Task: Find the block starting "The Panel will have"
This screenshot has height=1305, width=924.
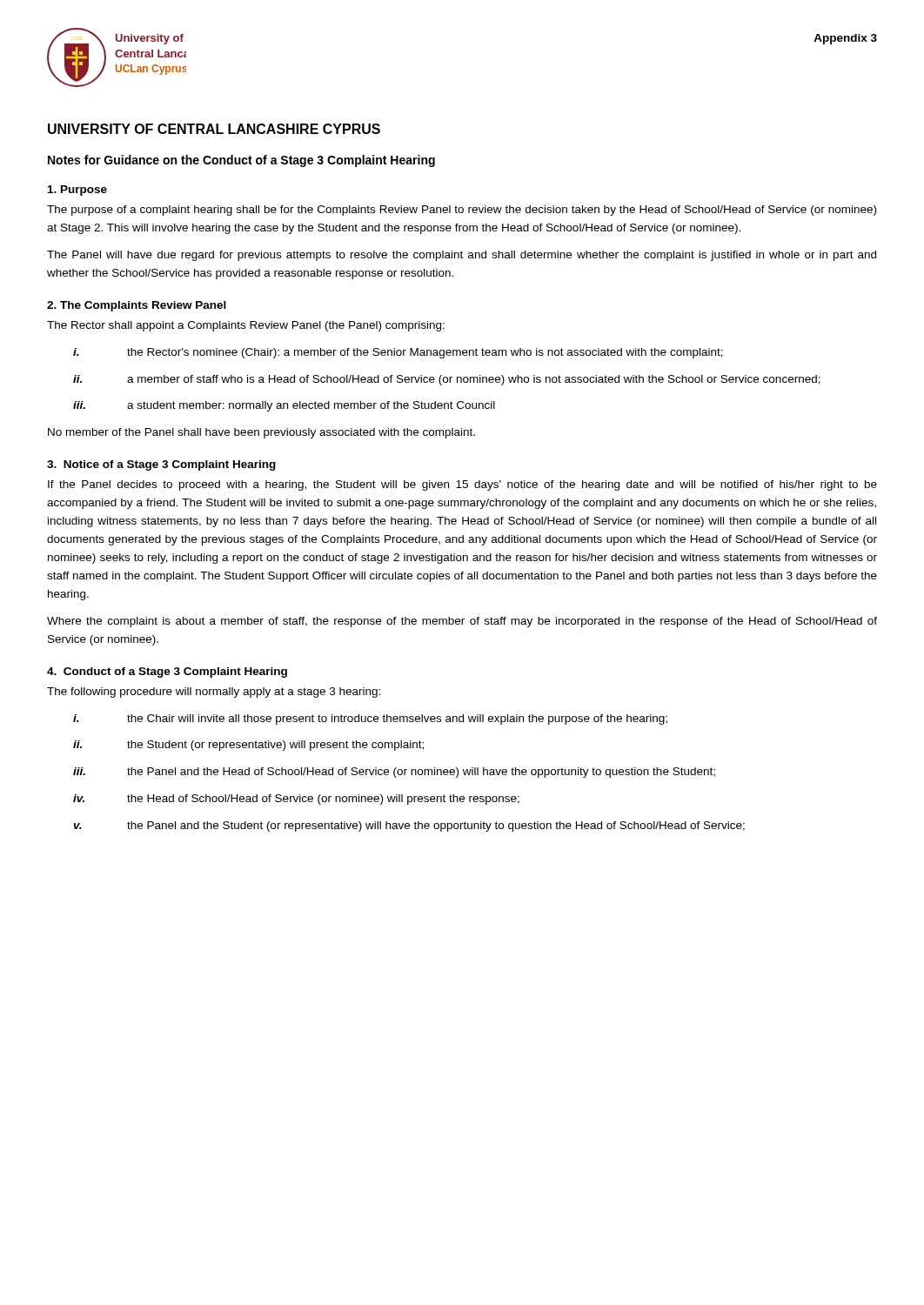Action: point(462,263)
